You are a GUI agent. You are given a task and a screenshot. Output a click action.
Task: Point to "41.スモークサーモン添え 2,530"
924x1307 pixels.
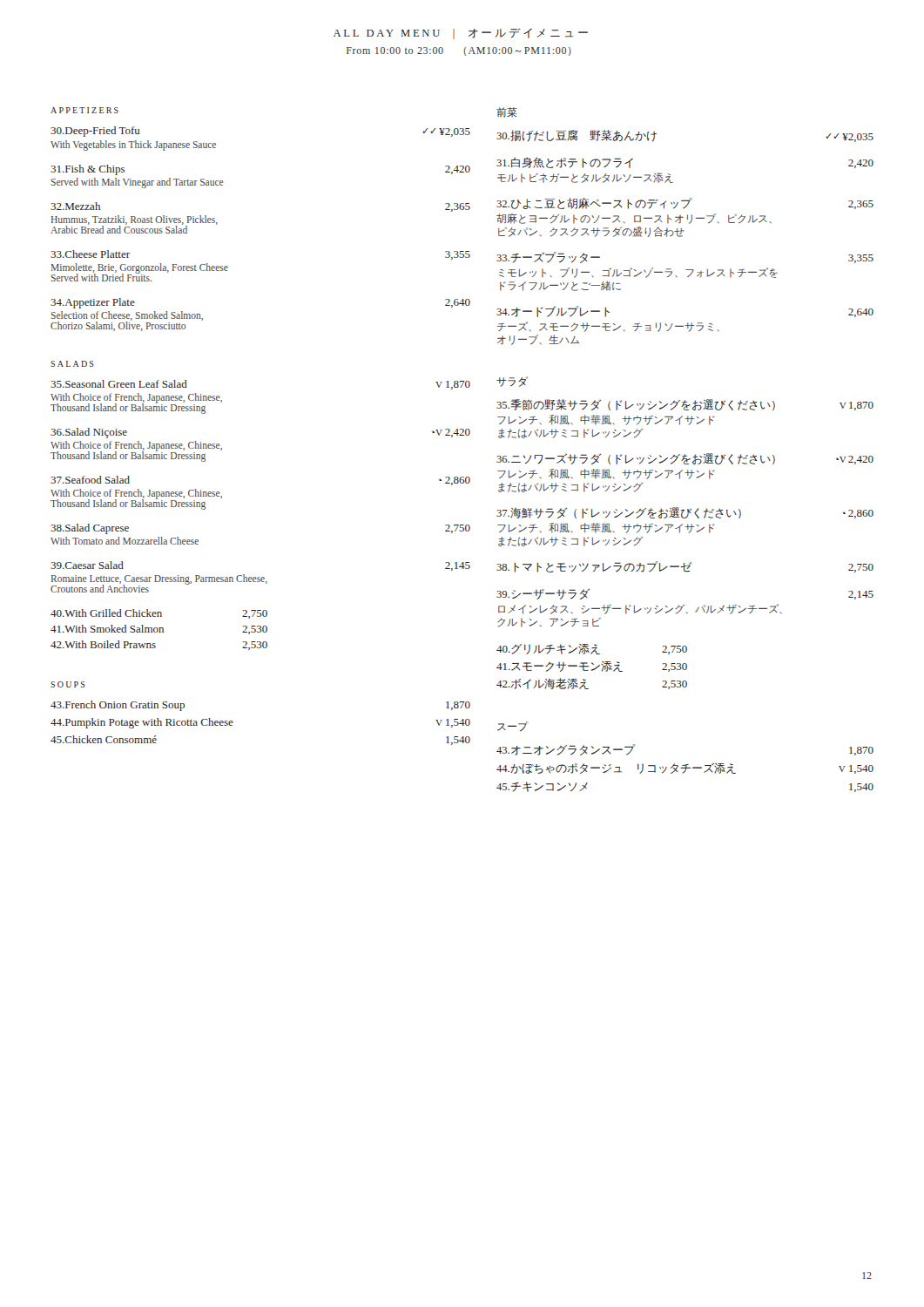pyautogui.click(x=685, y=667)
